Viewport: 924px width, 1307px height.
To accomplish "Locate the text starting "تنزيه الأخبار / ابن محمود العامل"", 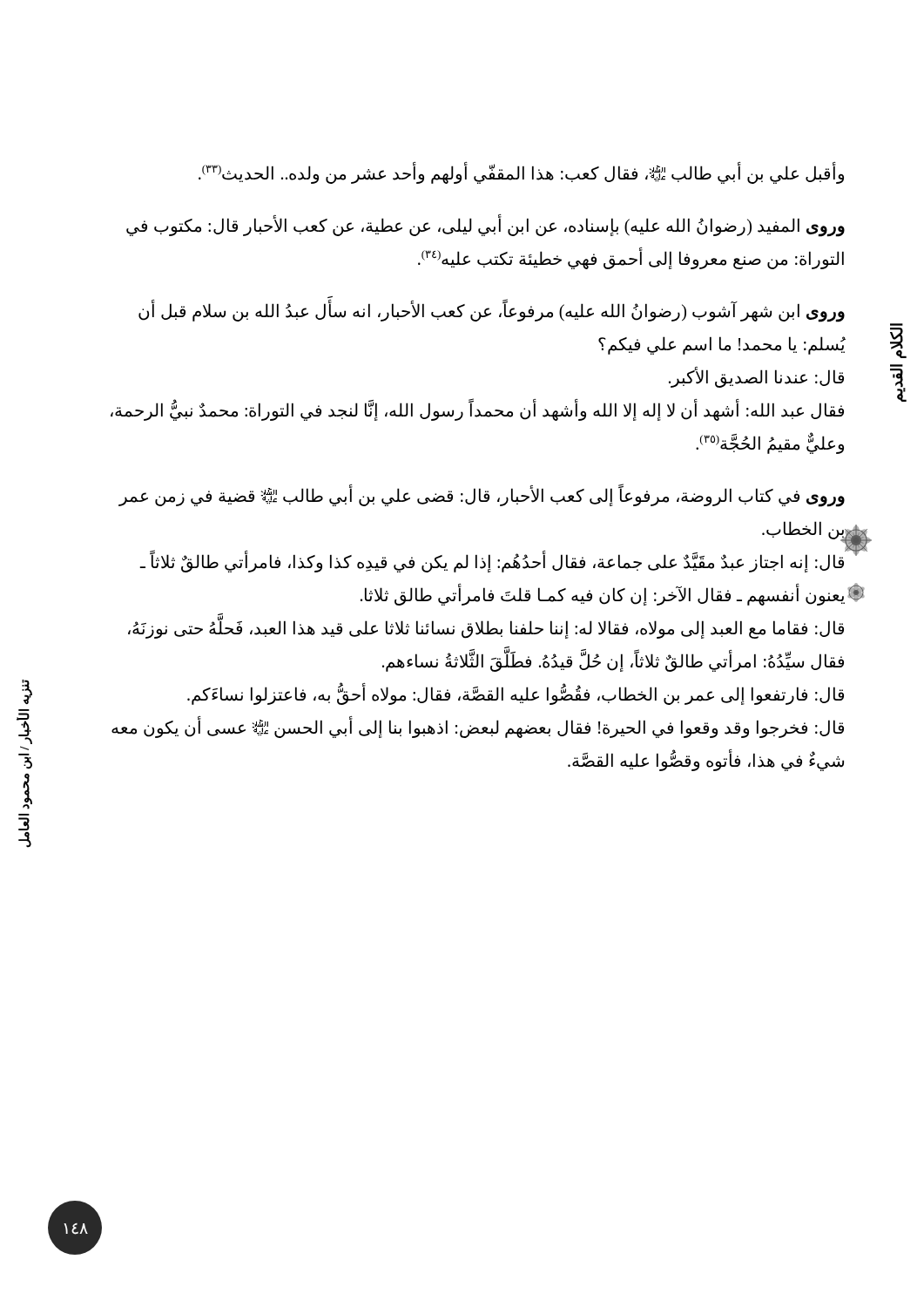I will click(24, 764).
